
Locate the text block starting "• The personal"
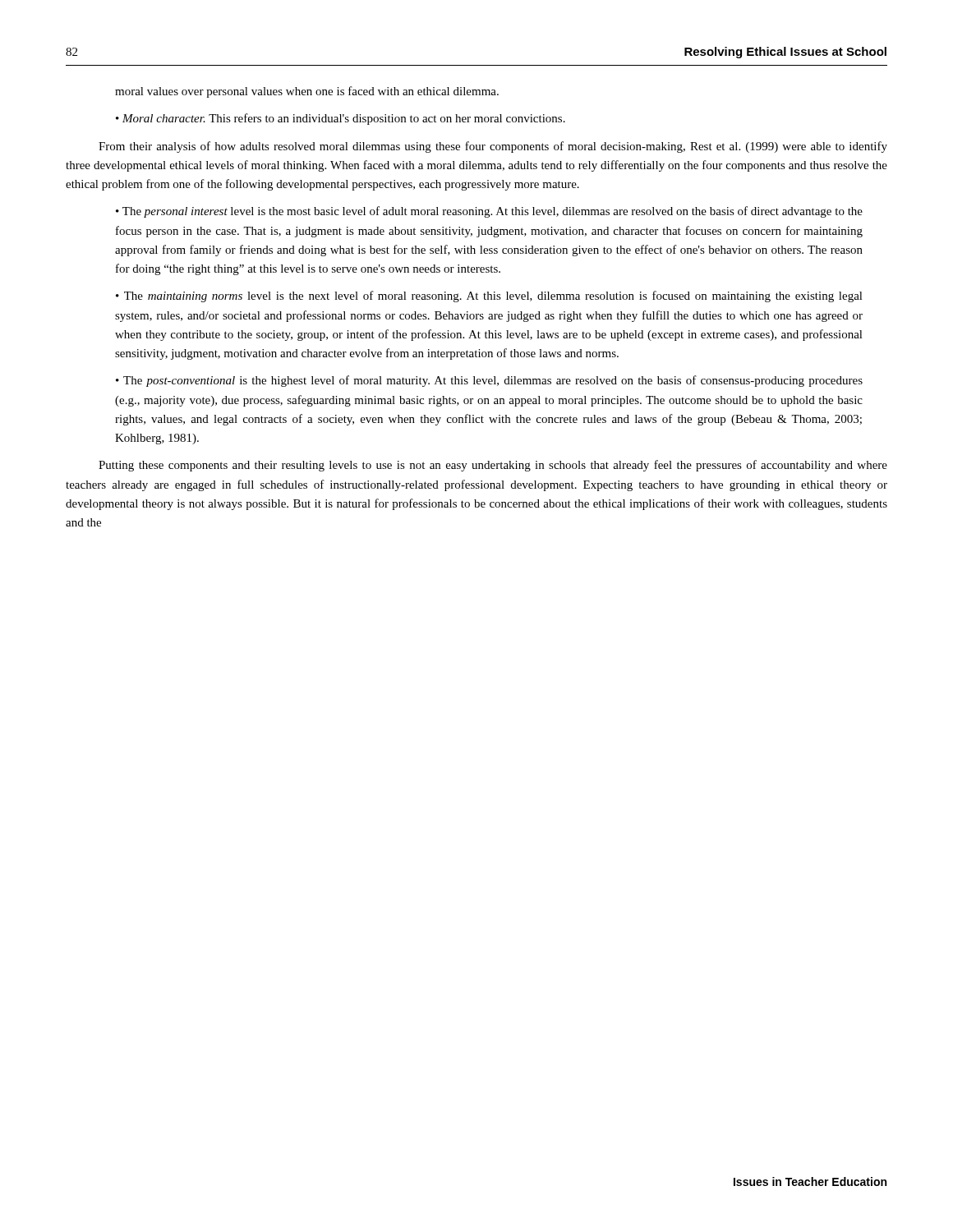489,240
